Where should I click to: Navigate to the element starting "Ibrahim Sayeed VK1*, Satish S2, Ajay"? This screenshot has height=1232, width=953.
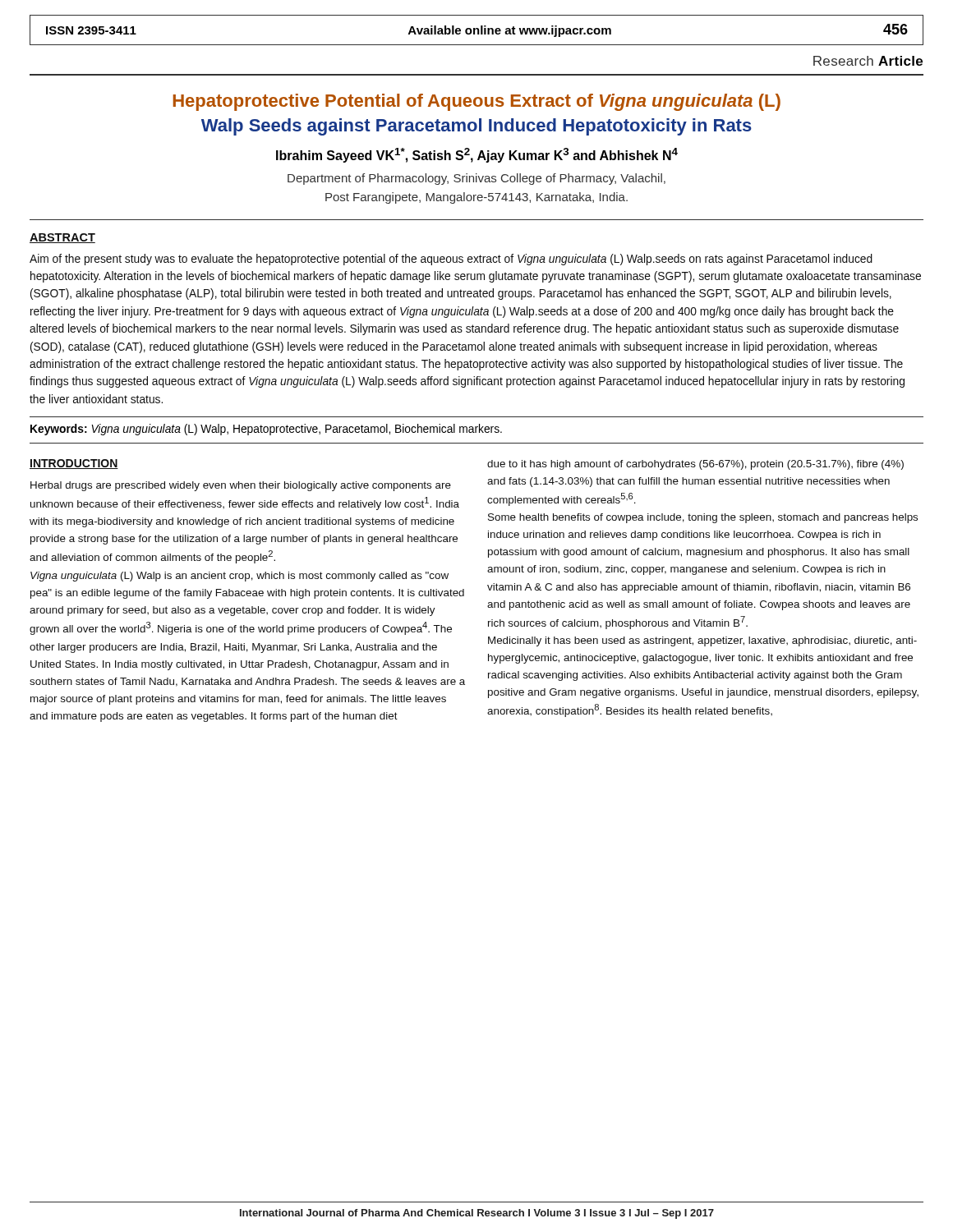[x=476, y=154]
